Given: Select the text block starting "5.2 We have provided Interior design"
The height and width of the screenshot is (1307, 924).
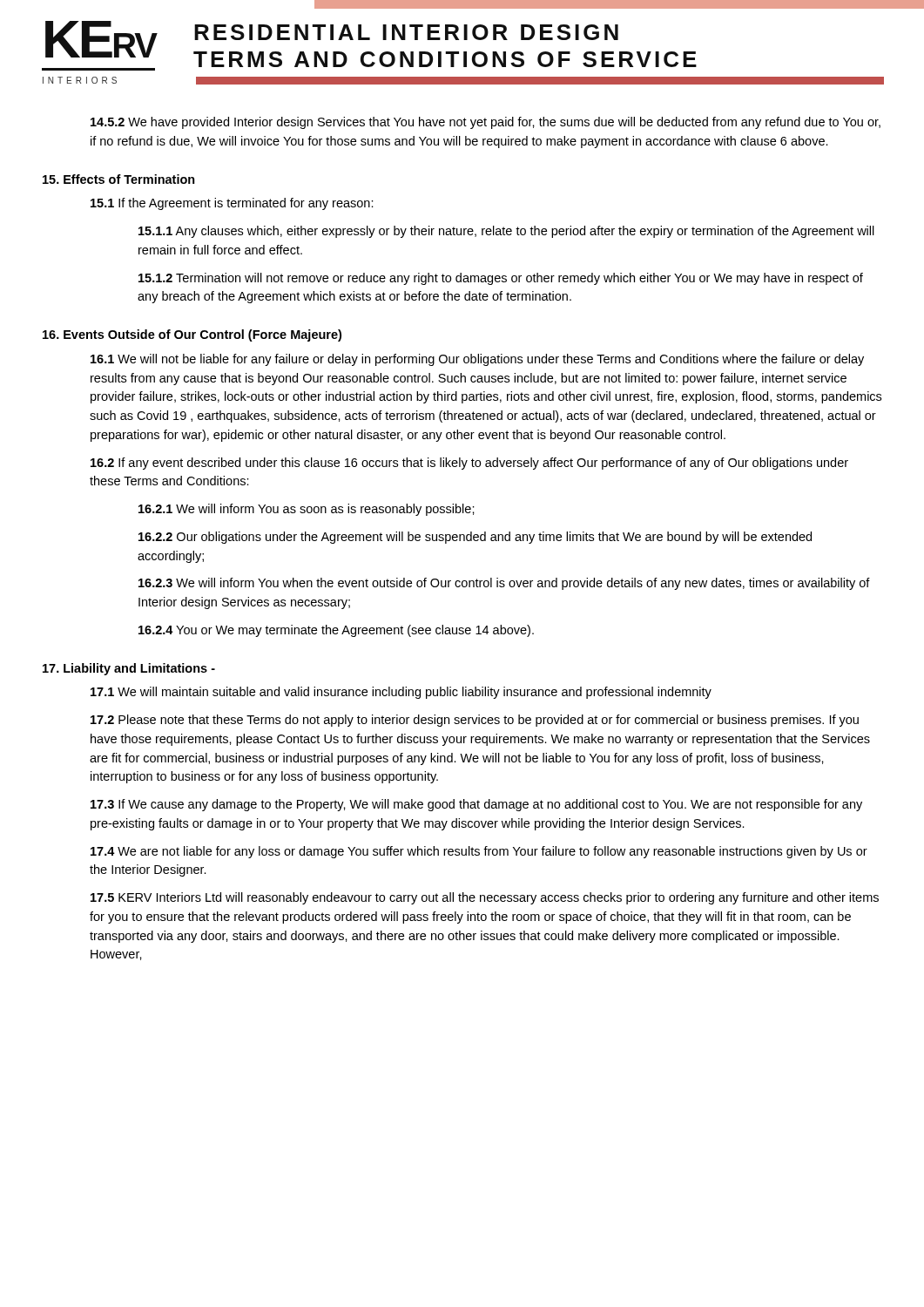Looking at the screenshot, I should [486, 131].
